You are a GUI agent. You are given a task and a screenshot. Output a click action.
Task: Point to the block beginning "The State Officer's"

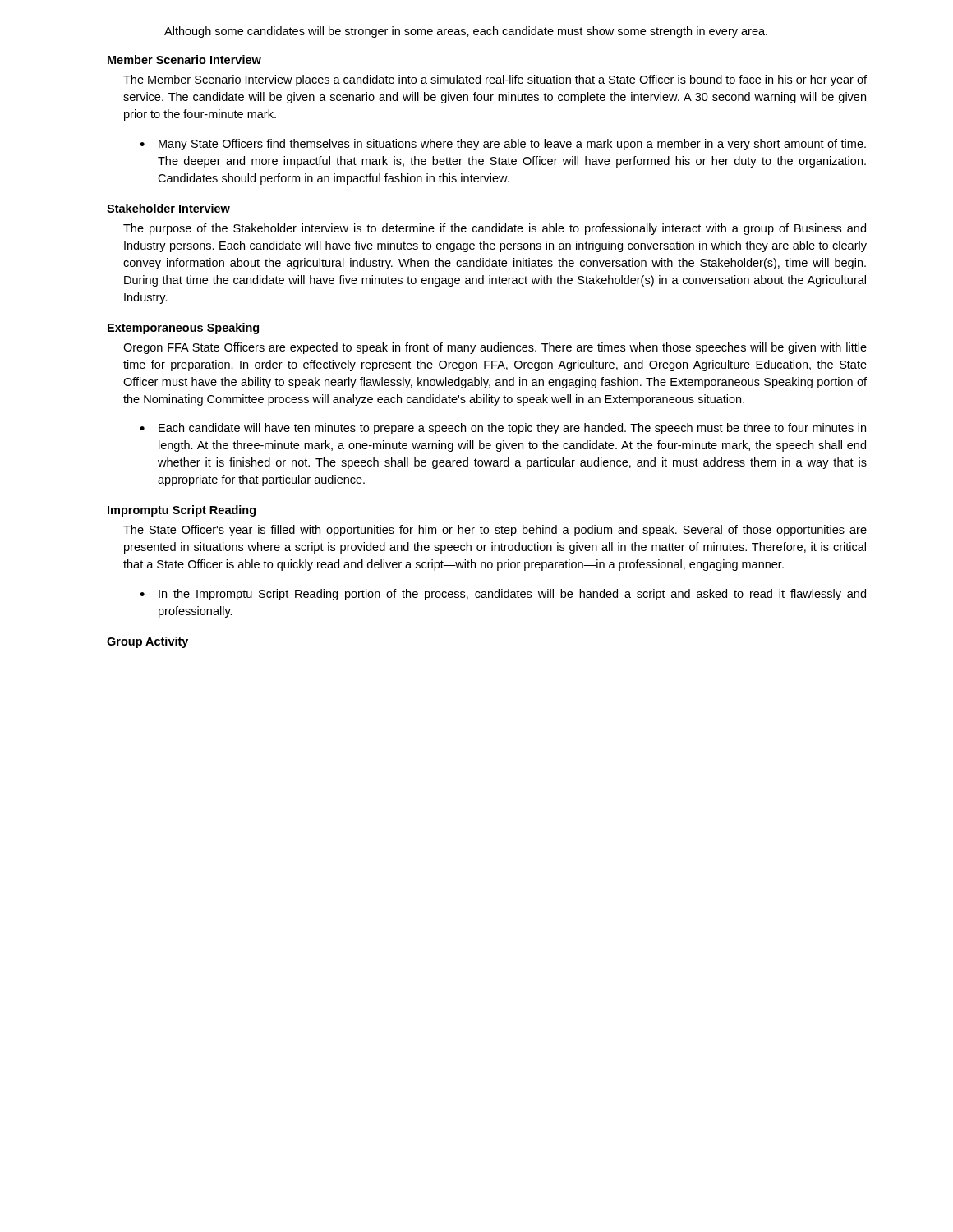[495, 547]
